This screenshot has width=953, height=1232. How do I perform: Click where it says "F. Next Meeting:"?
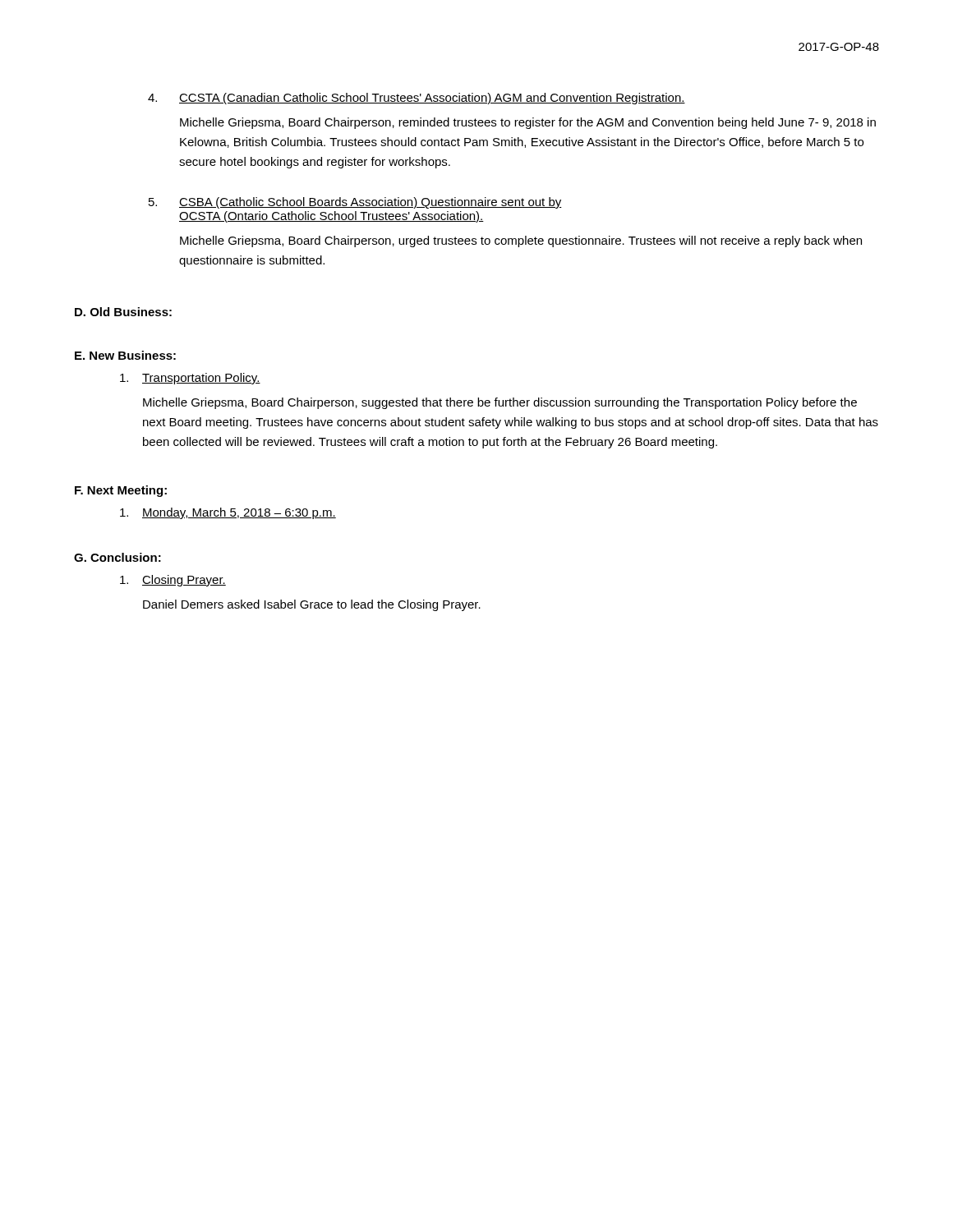(x=121, y=490)
